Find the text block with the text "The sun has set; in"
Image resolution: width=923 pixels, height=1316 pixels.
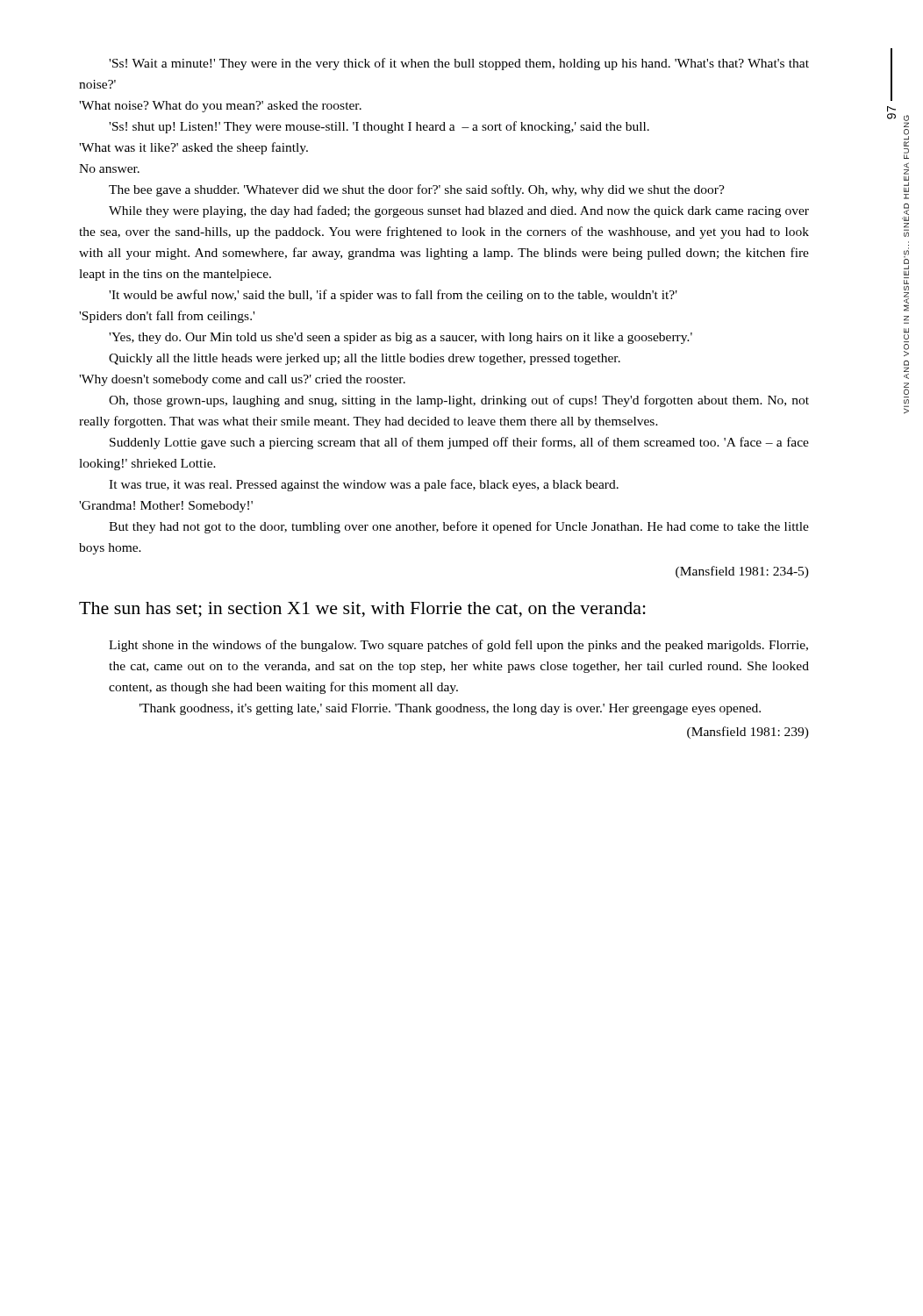click(x=363, y=608)
